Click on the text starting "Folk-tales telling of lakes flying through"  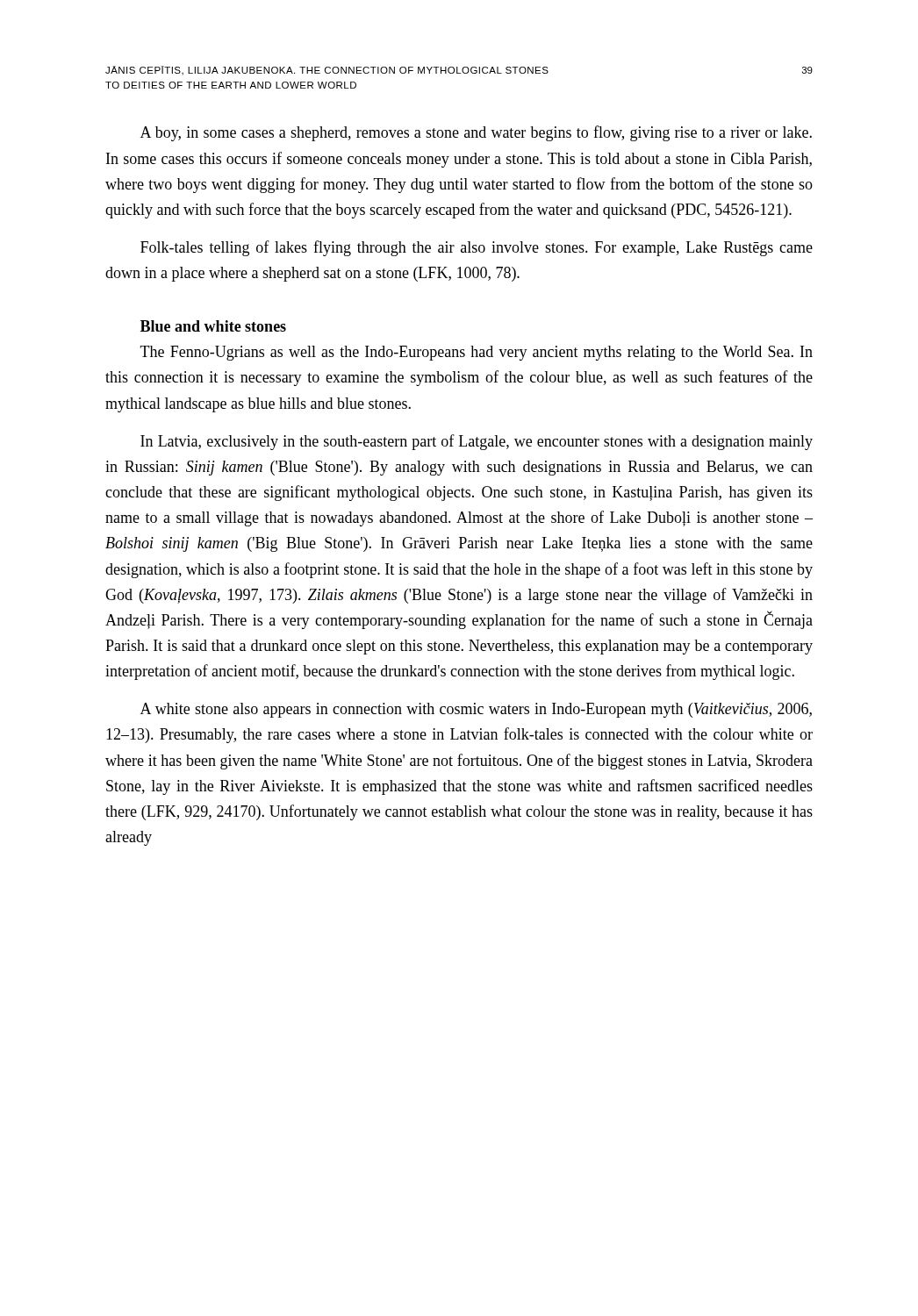[x=459, y=260]
